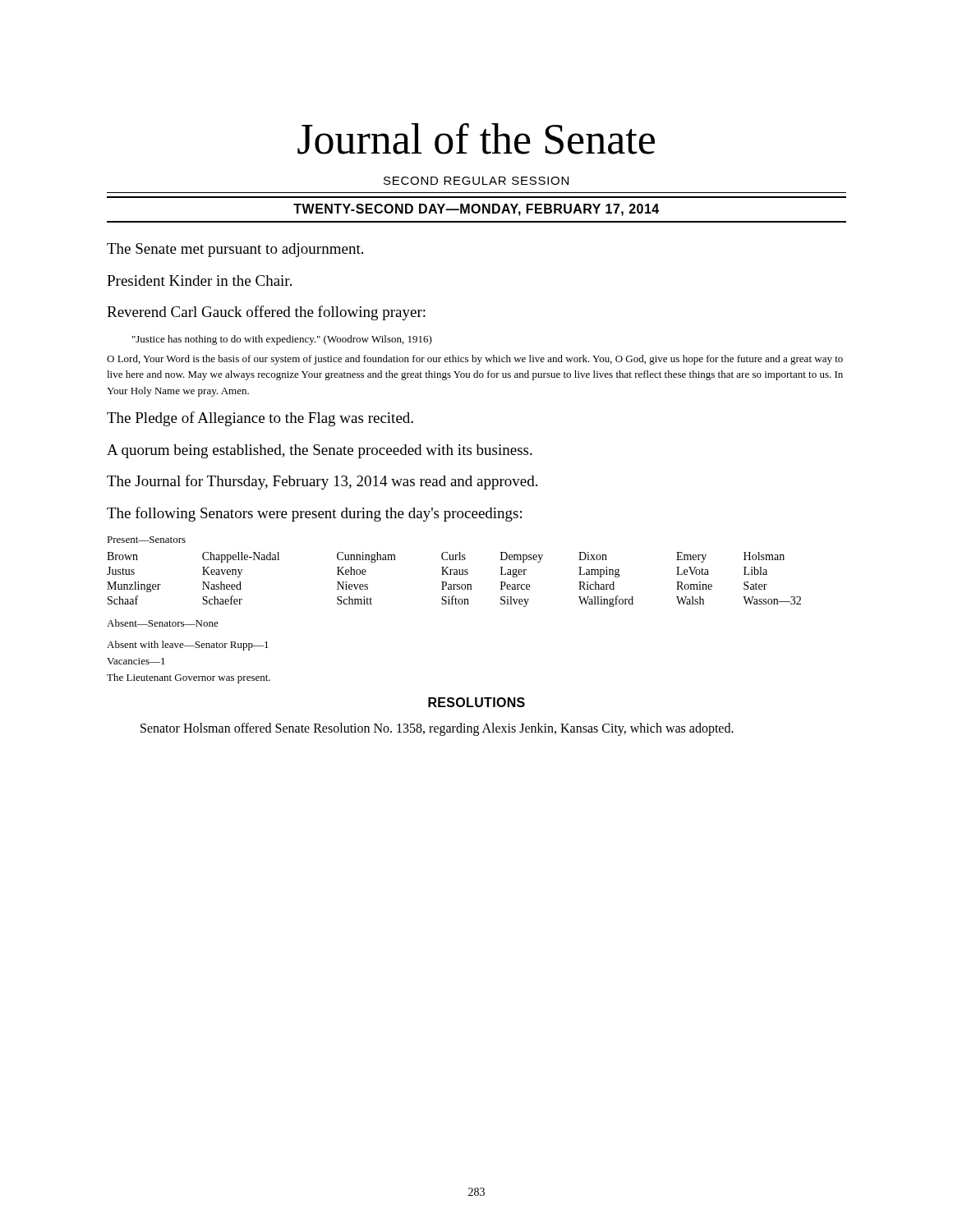Find the passage starting "The Lieutenant Governor was"
This screenshot has height=1232, width=953.
(x=189, y=677)
